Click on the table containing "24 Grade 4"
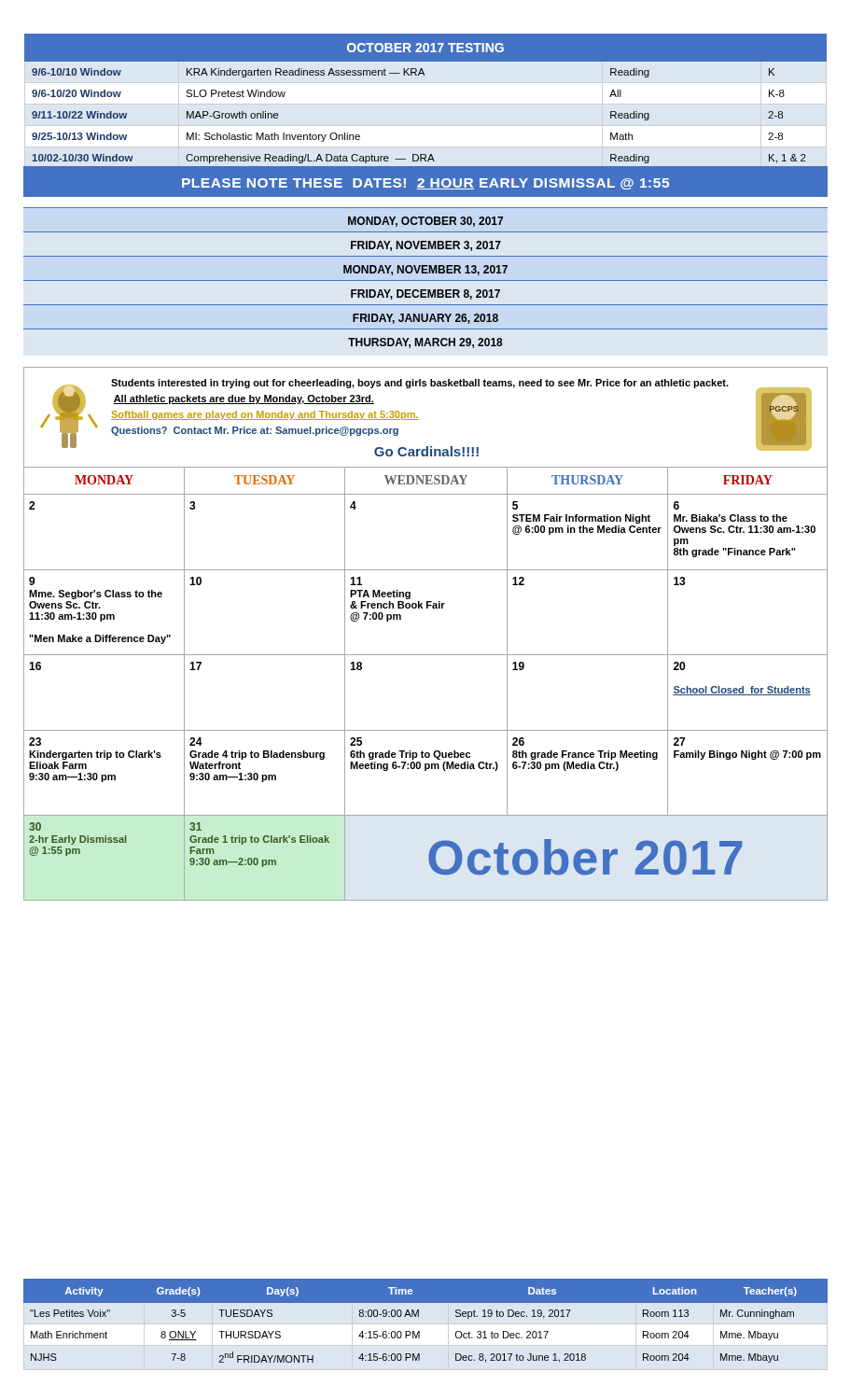 (x=425, y=684)
